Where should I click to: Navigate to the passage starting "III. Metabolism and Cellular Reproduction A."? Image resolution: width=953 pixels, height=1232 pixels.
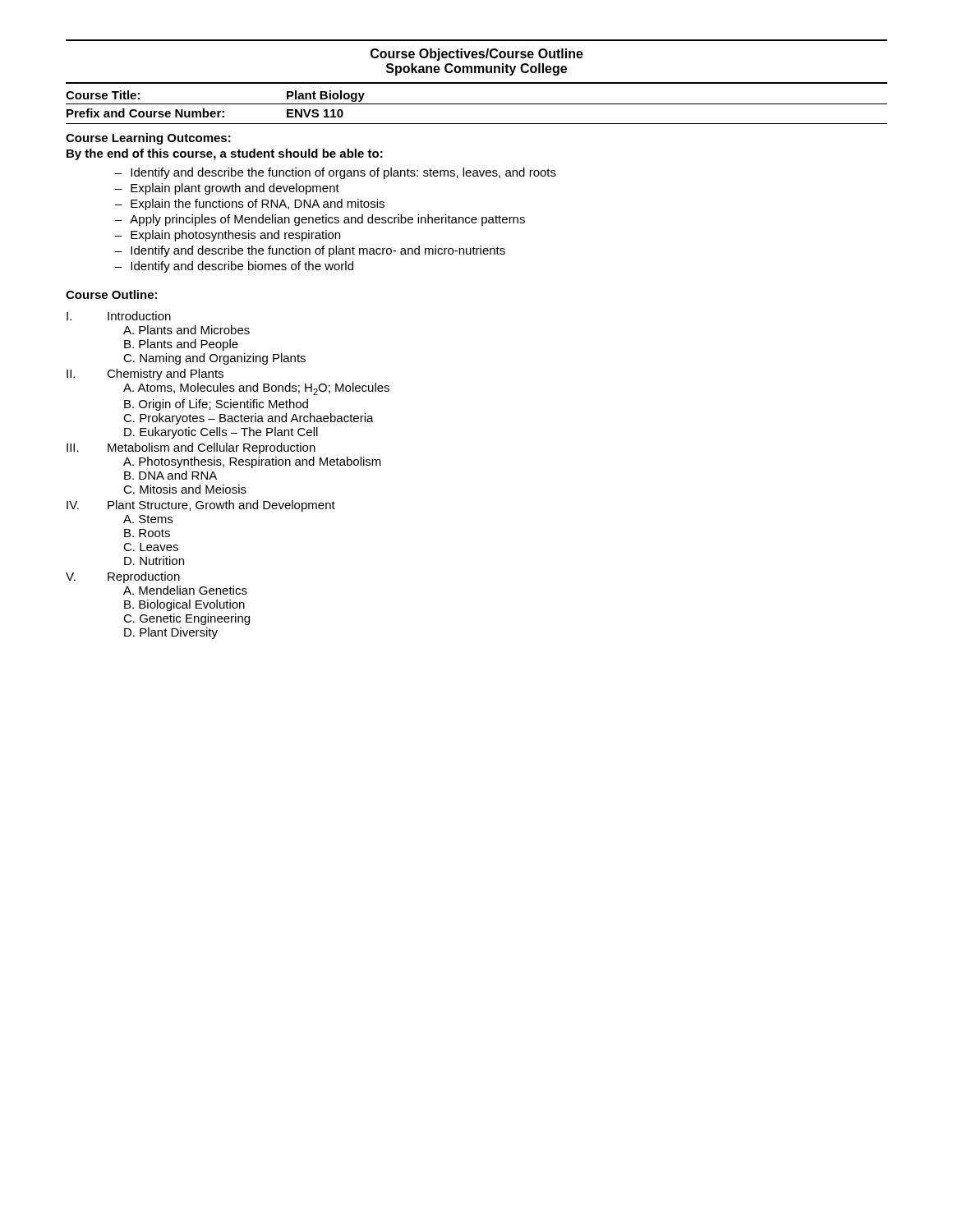tap(191, 448)
